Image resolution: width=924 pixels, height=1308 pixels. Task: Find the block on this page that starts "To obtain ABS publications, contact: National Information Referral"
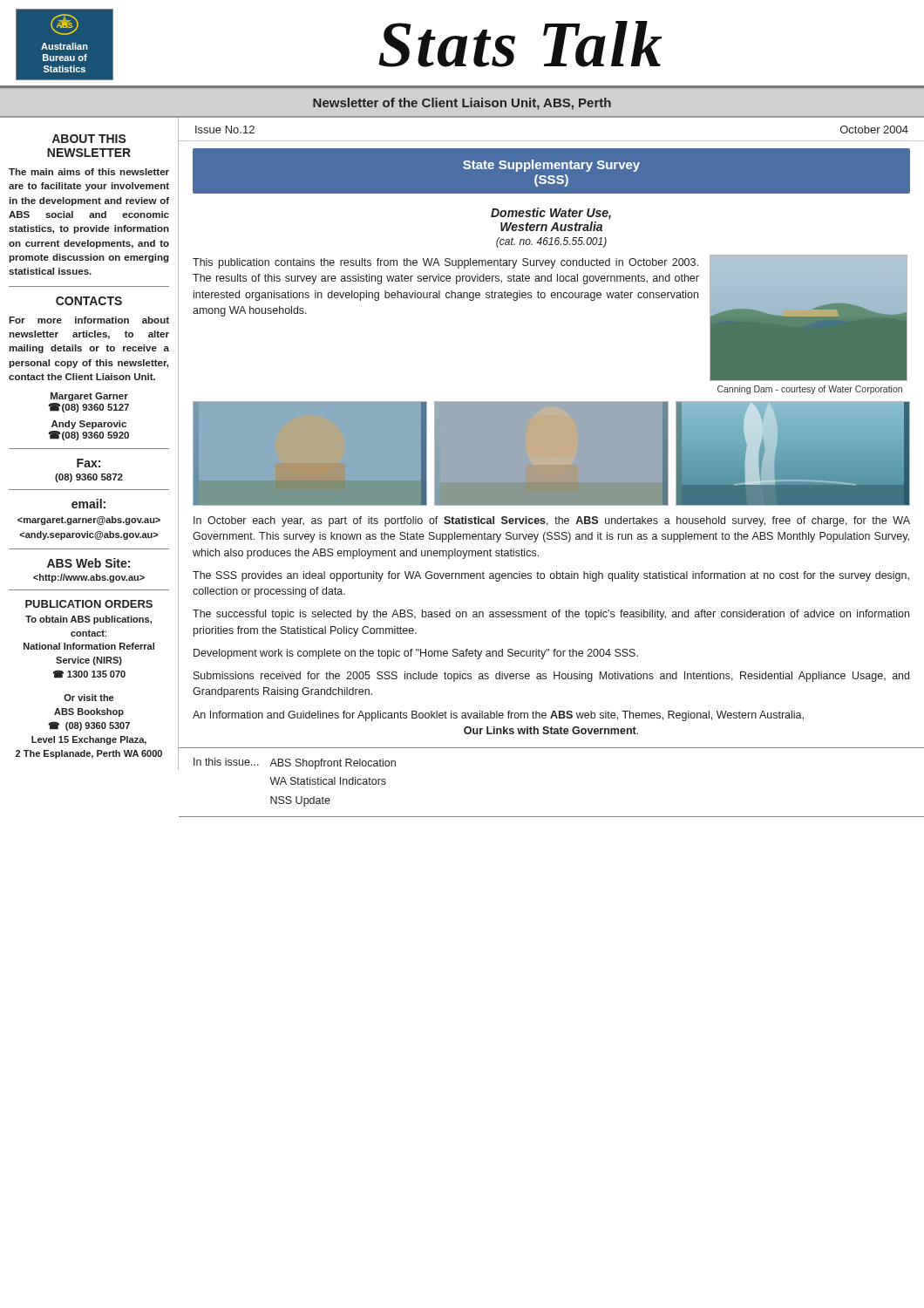(89, 647)
